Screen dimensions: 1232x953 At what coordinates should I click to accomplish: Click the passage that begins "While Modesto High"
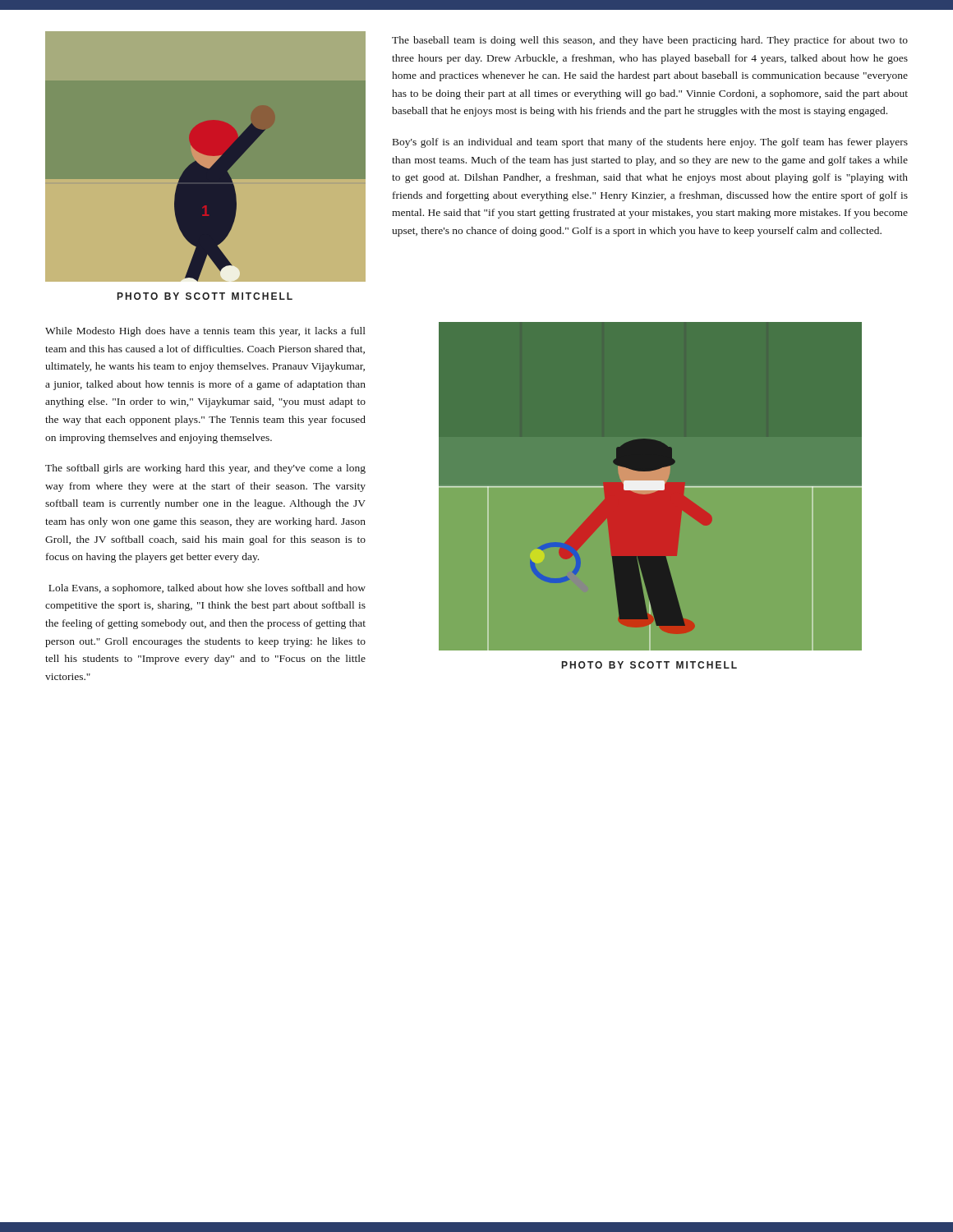[205, 384]
